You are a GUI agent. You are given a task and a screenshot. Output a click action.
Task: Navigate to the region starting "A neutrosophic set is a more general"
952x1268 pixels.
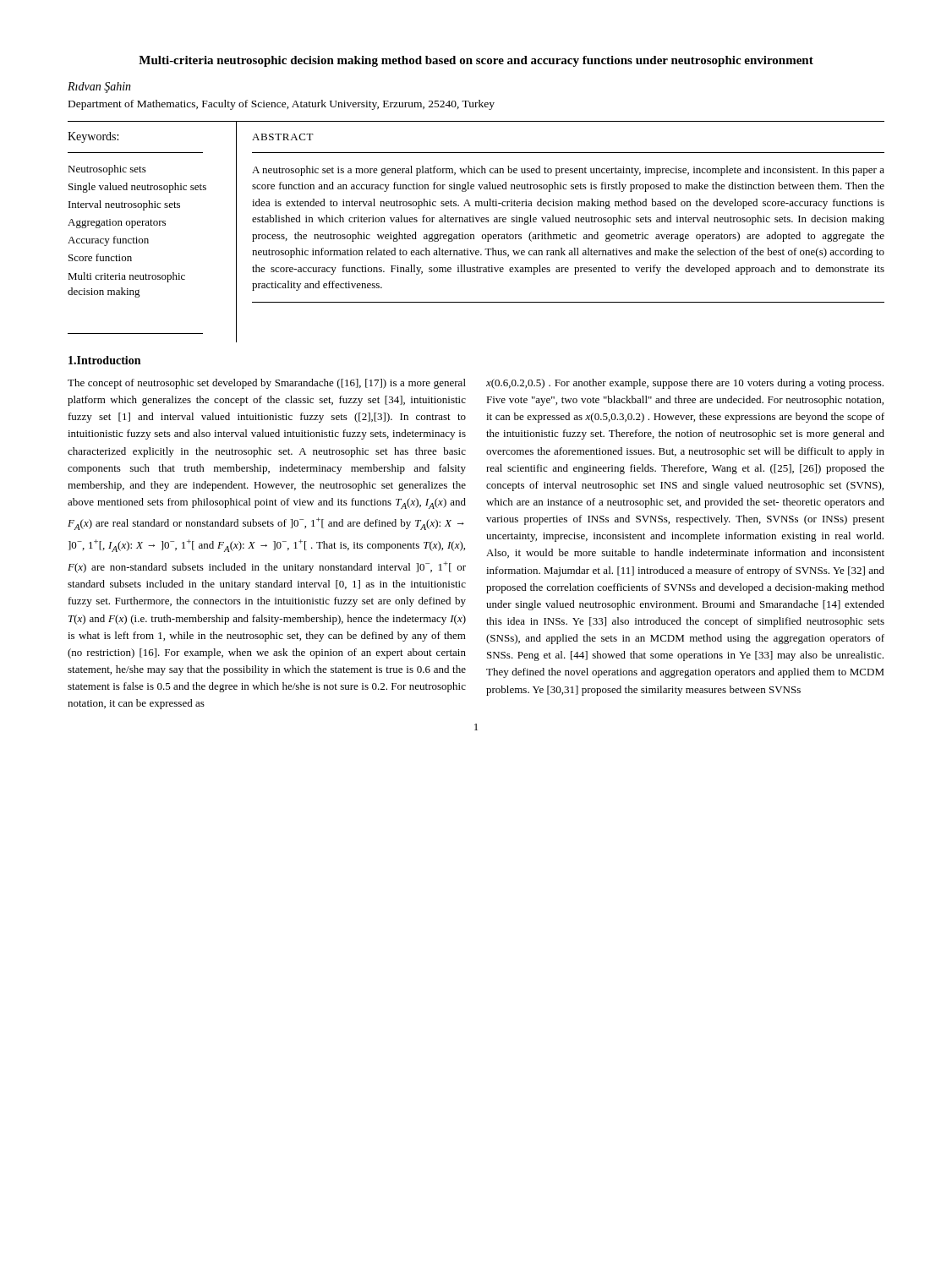(568, 227)
